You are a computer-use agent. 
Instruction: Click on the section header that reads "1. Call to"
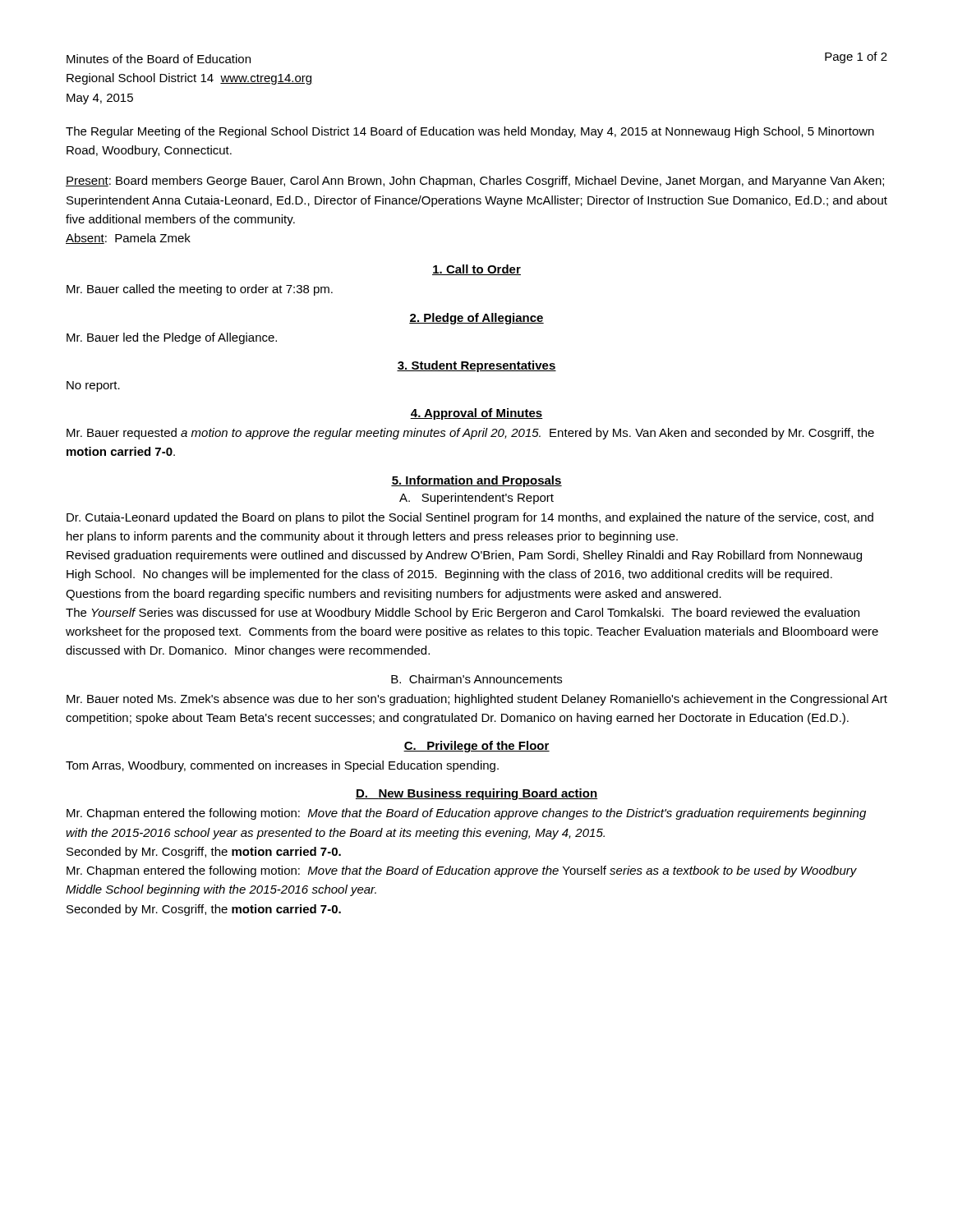point(476,269)
